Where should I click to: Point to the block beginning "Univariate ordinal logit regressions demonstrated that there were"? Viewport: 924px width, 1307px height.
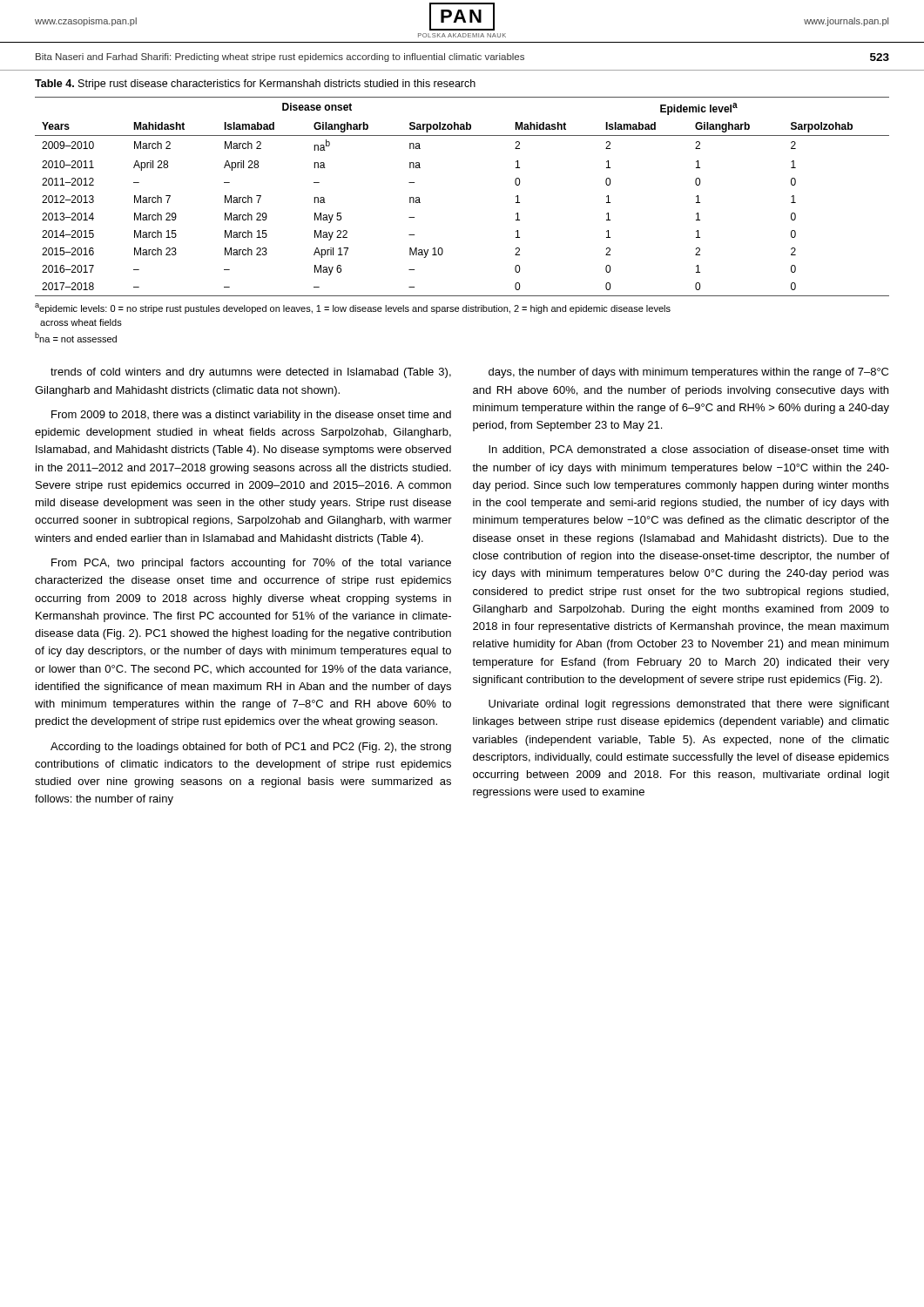pos(681,748)
